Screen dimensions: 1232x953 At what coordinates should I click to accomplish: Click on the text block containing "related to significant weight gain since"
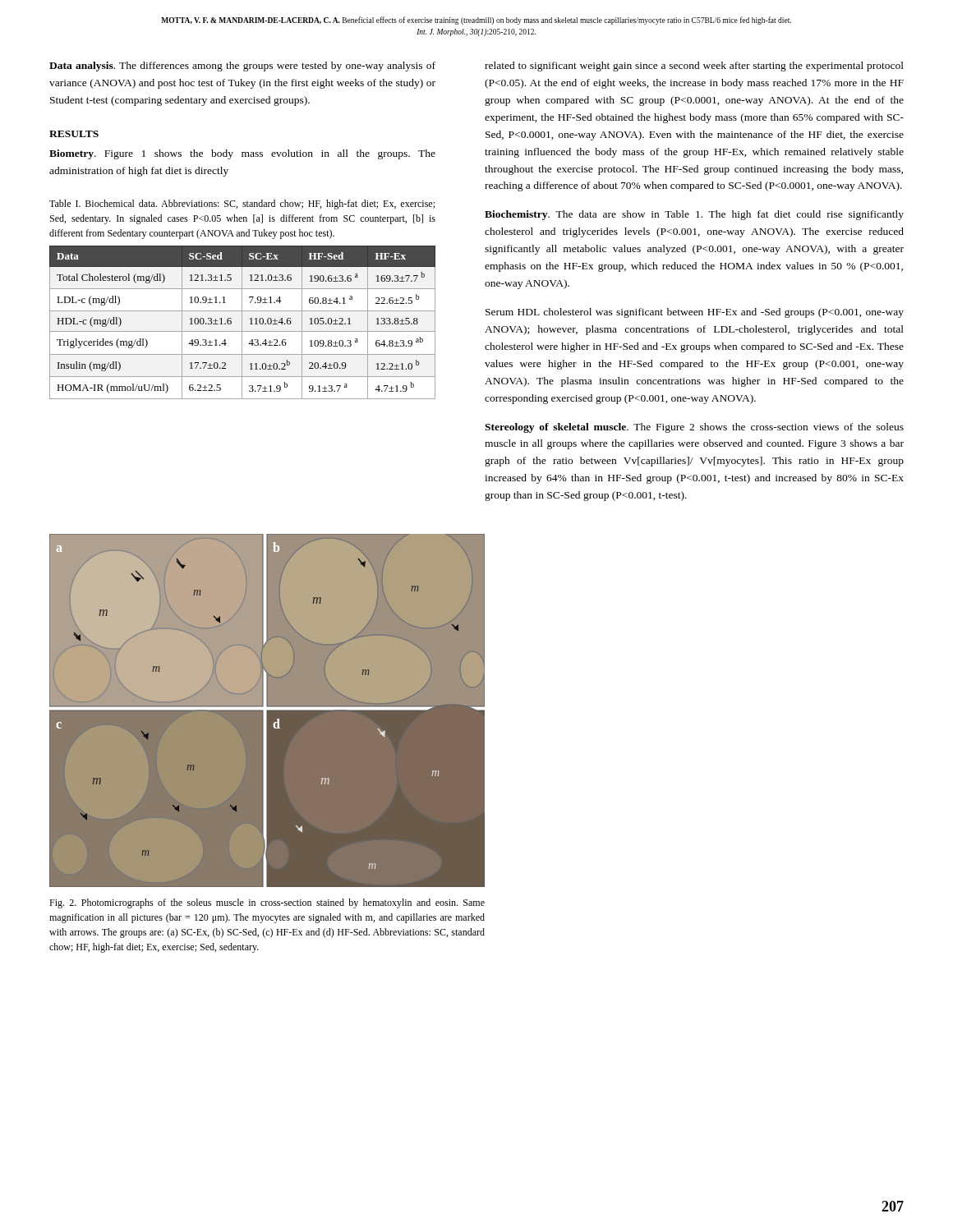click(x=694, y=125)
